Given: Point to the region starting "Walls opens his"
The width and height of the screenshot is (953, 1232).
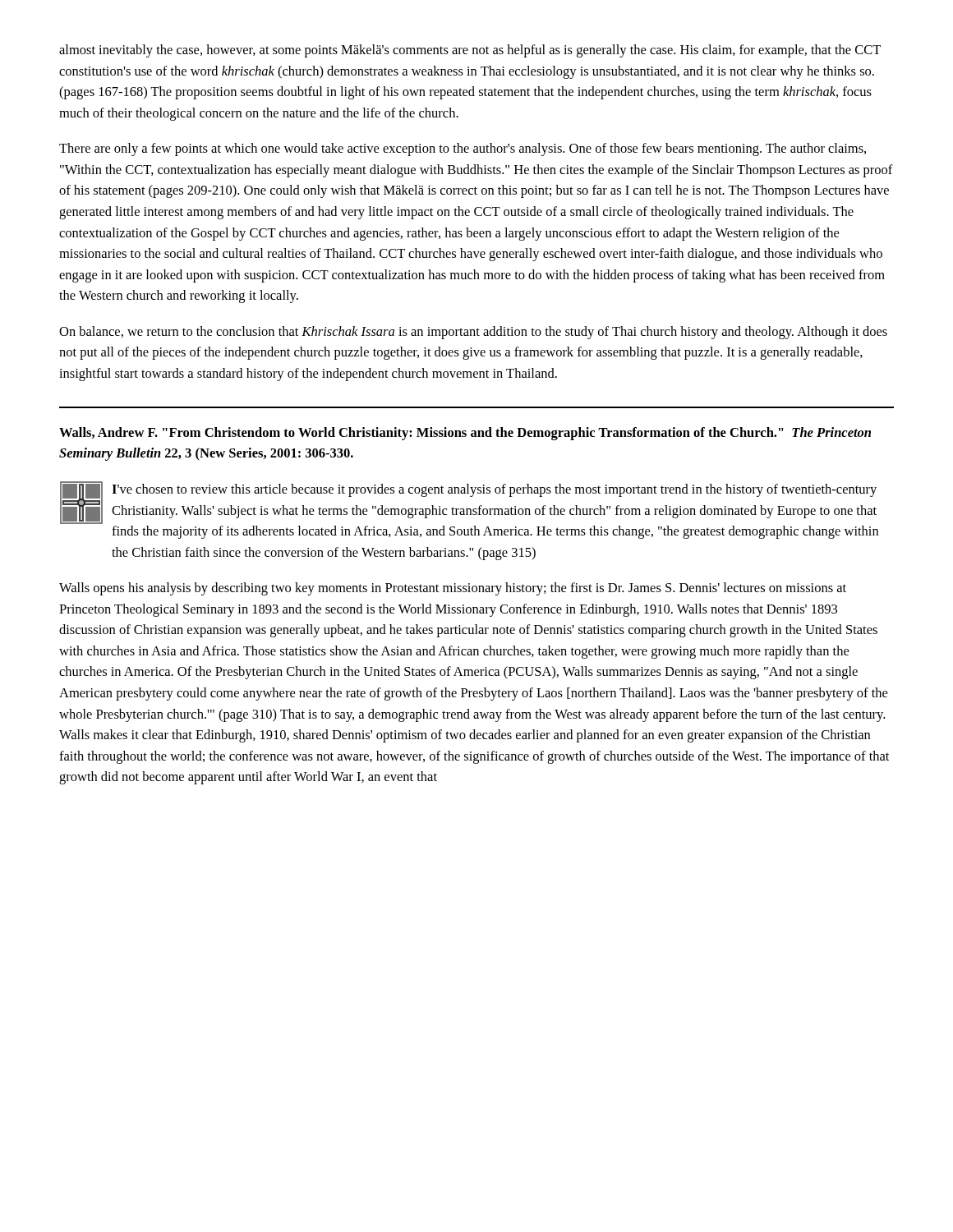Looking at the screenshot, I should (474, 682).
